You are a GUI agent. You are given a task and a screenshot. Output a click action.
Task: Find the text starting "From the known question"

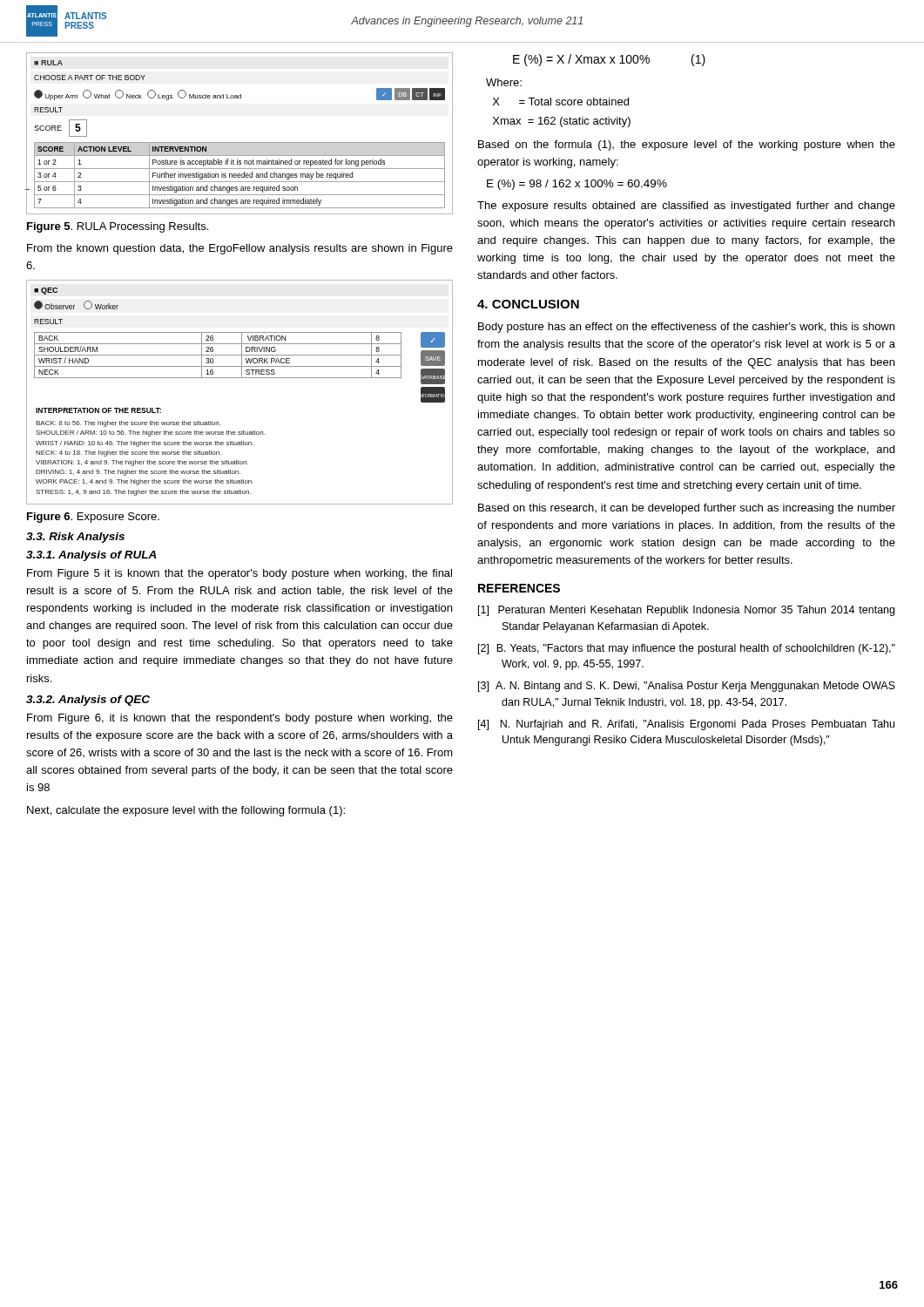click(x=240, y=257)
